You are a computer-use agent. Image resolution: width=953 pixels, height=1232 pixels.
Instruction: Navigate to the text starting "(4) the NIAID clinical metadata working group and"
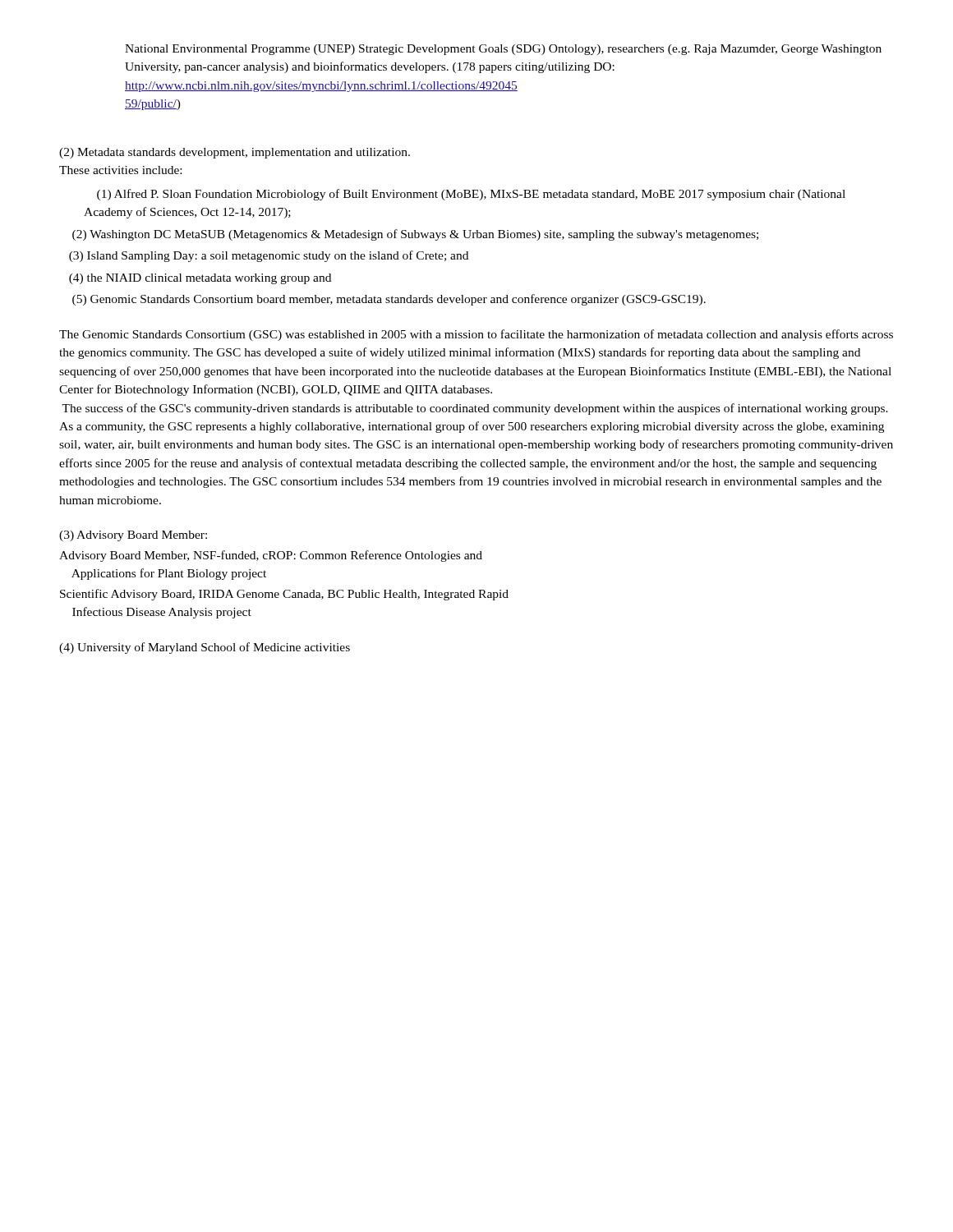pyautogui.click(x=200, y=279)
